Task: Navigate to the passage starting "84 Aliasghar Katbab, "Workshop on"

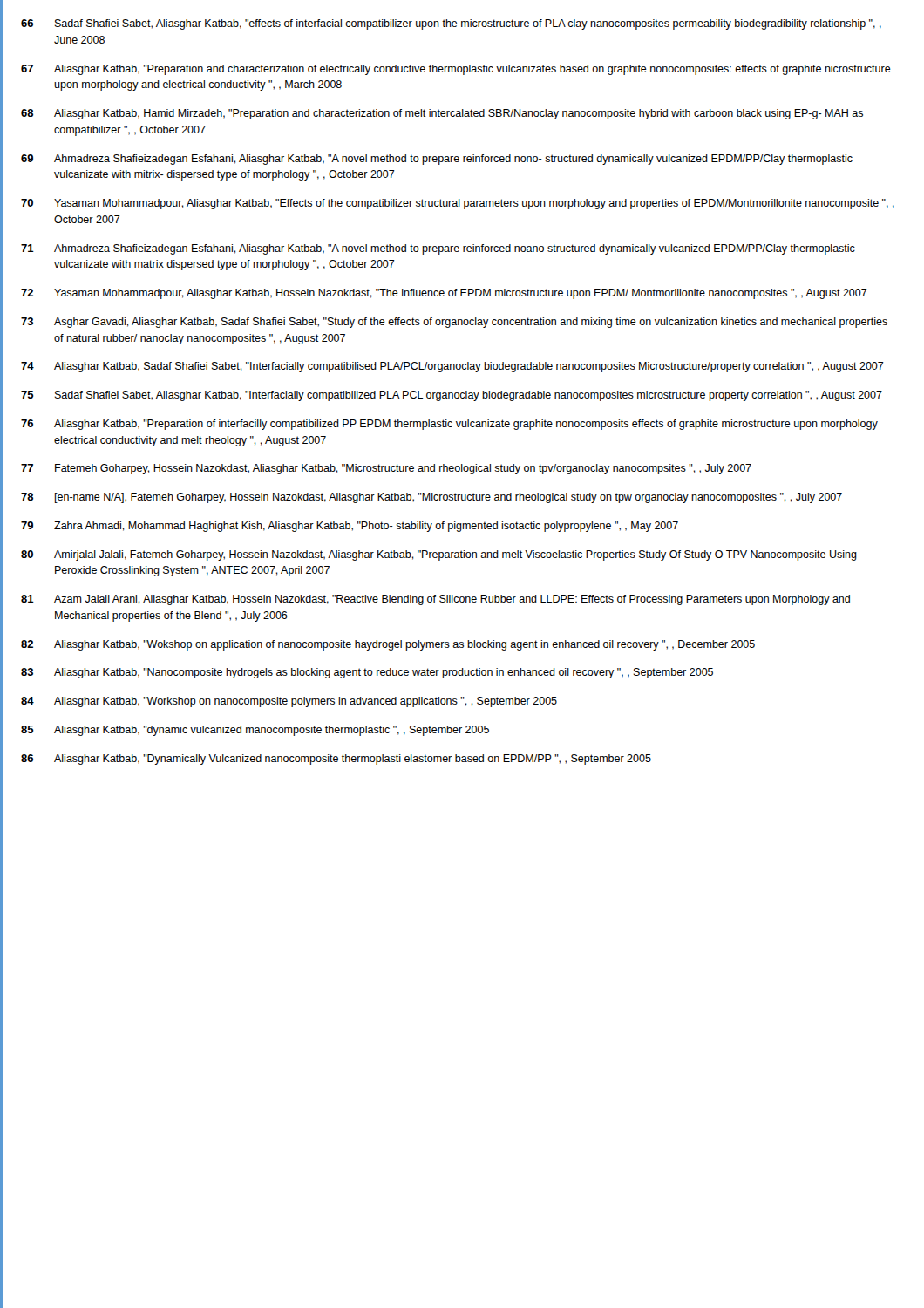Action: coord(459,701)
